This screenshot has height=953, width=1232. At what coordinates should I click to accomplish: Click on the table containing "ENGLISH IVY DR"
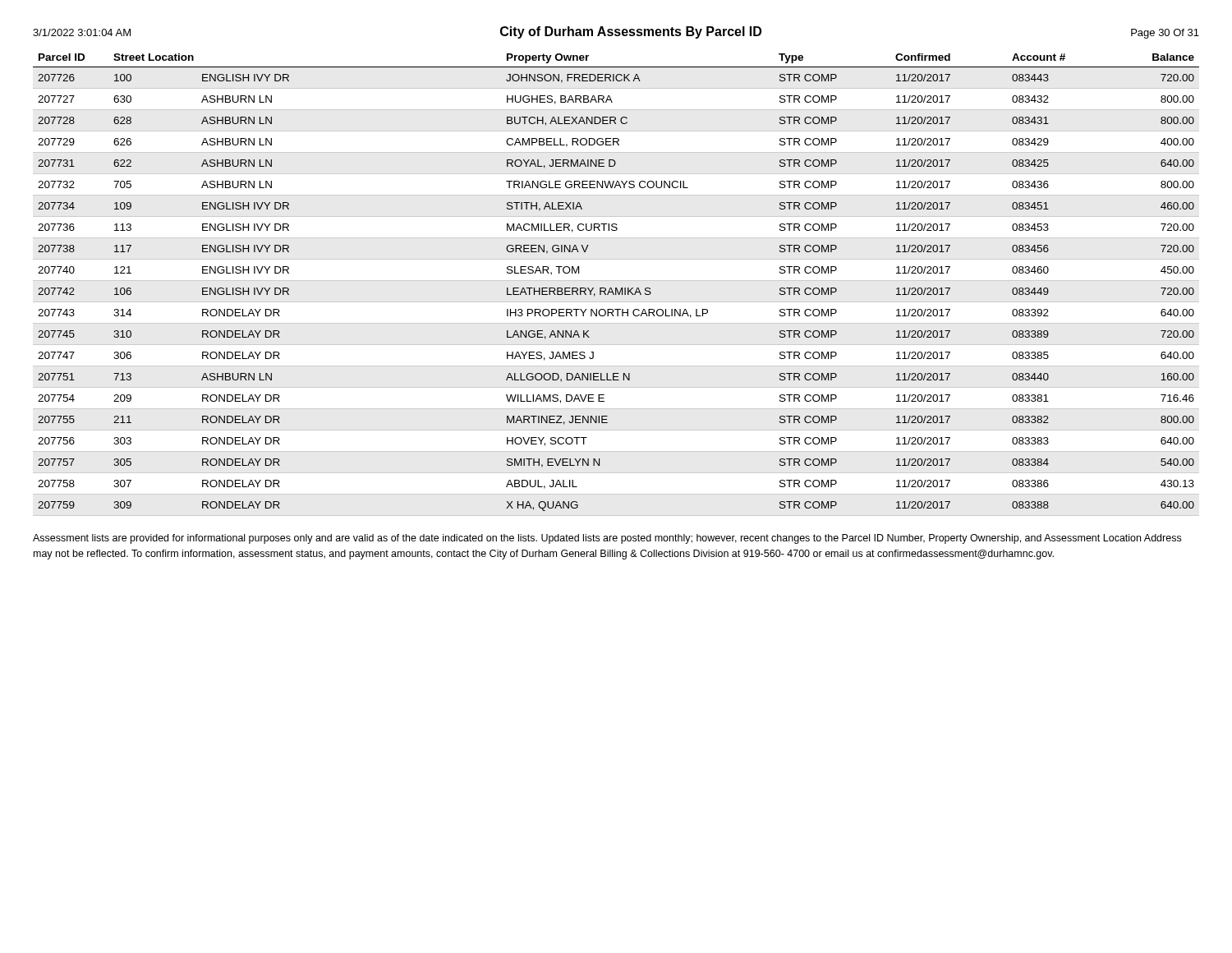[x=616, y=282]
